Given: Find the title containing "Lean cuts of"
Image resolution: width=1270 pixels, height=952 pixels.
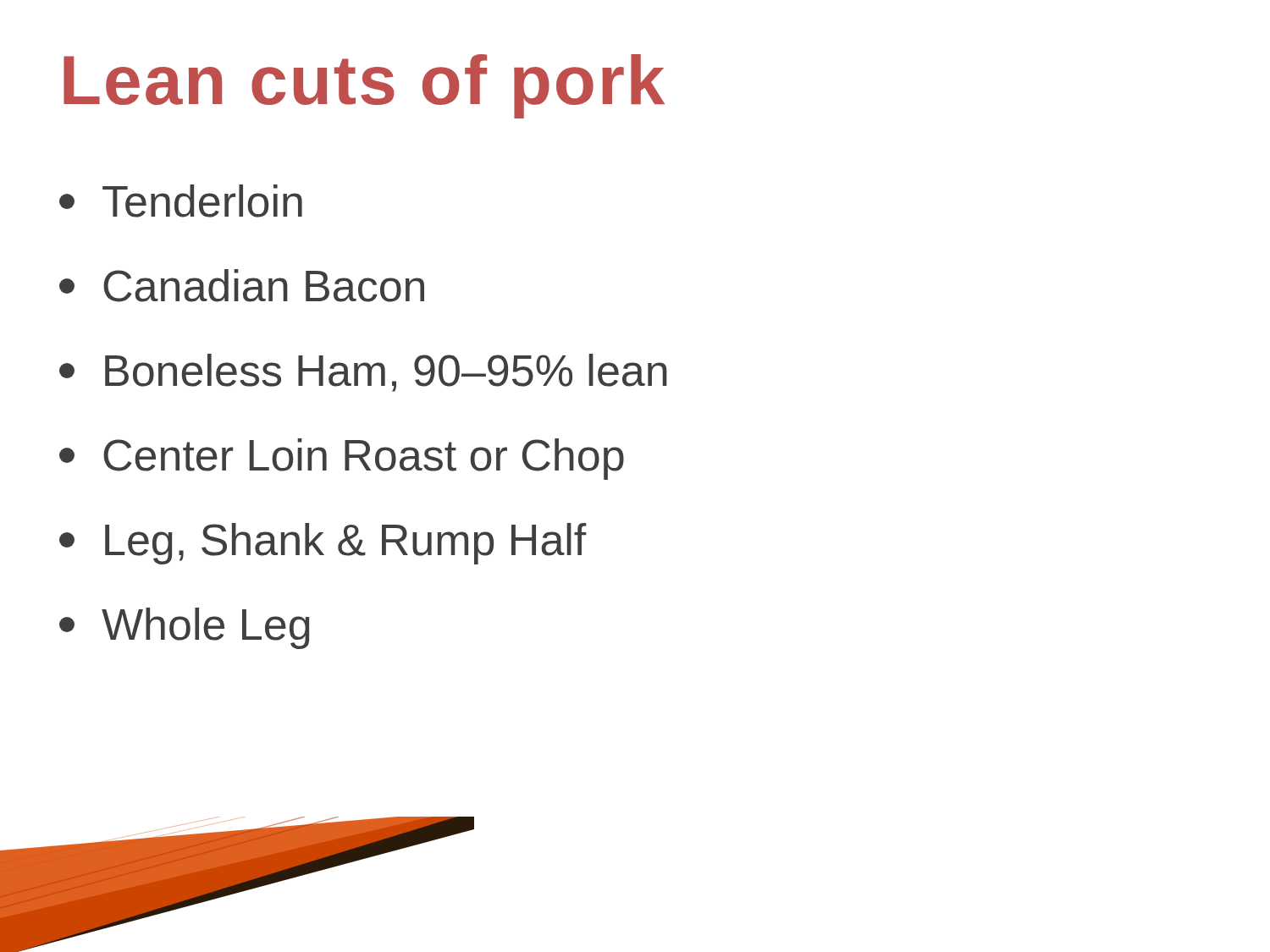Looking at the screenshot, I should pyautogui.click(x=363, y=80).
